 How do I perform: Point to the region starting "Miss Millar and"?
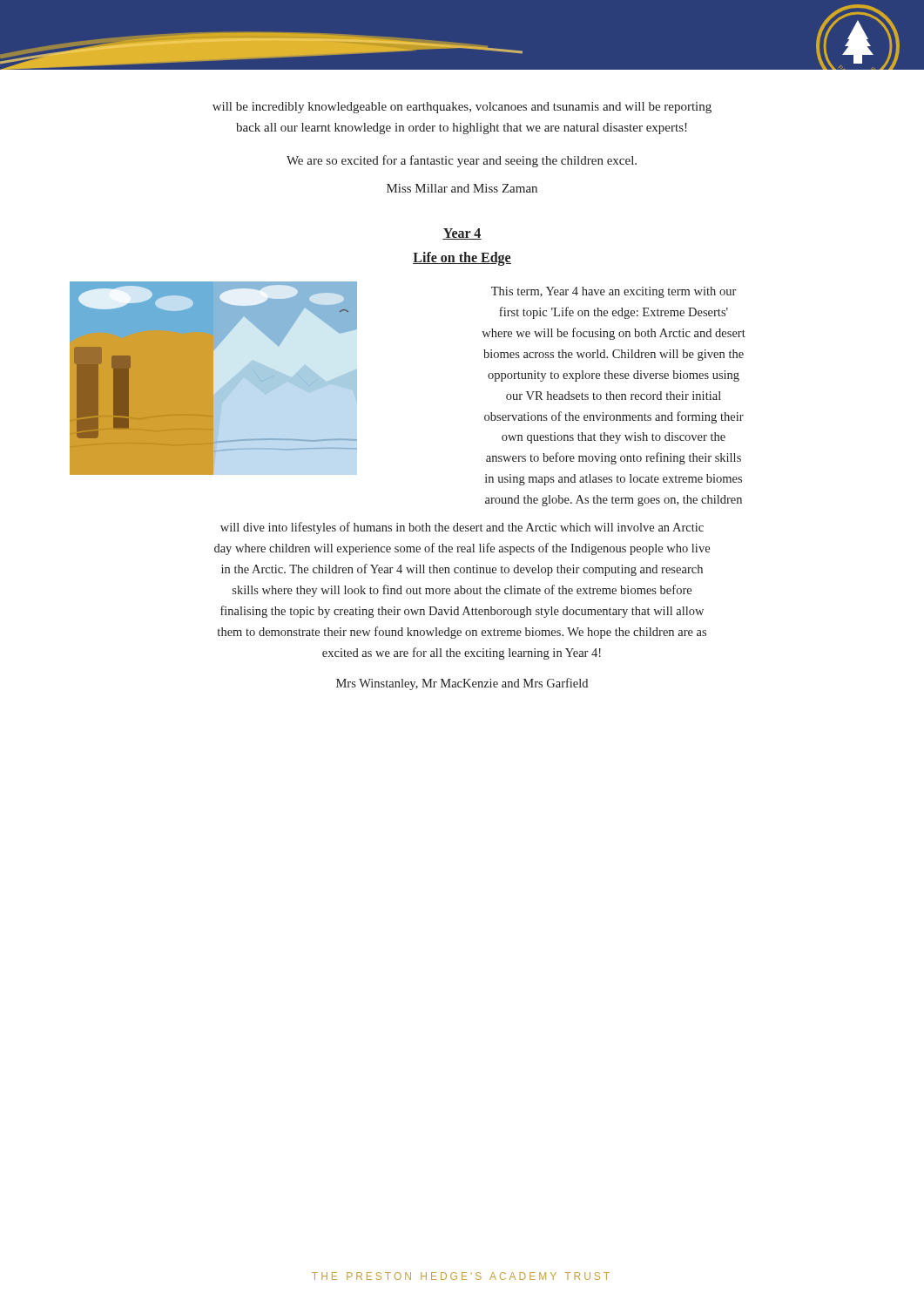tap(462, 188)
